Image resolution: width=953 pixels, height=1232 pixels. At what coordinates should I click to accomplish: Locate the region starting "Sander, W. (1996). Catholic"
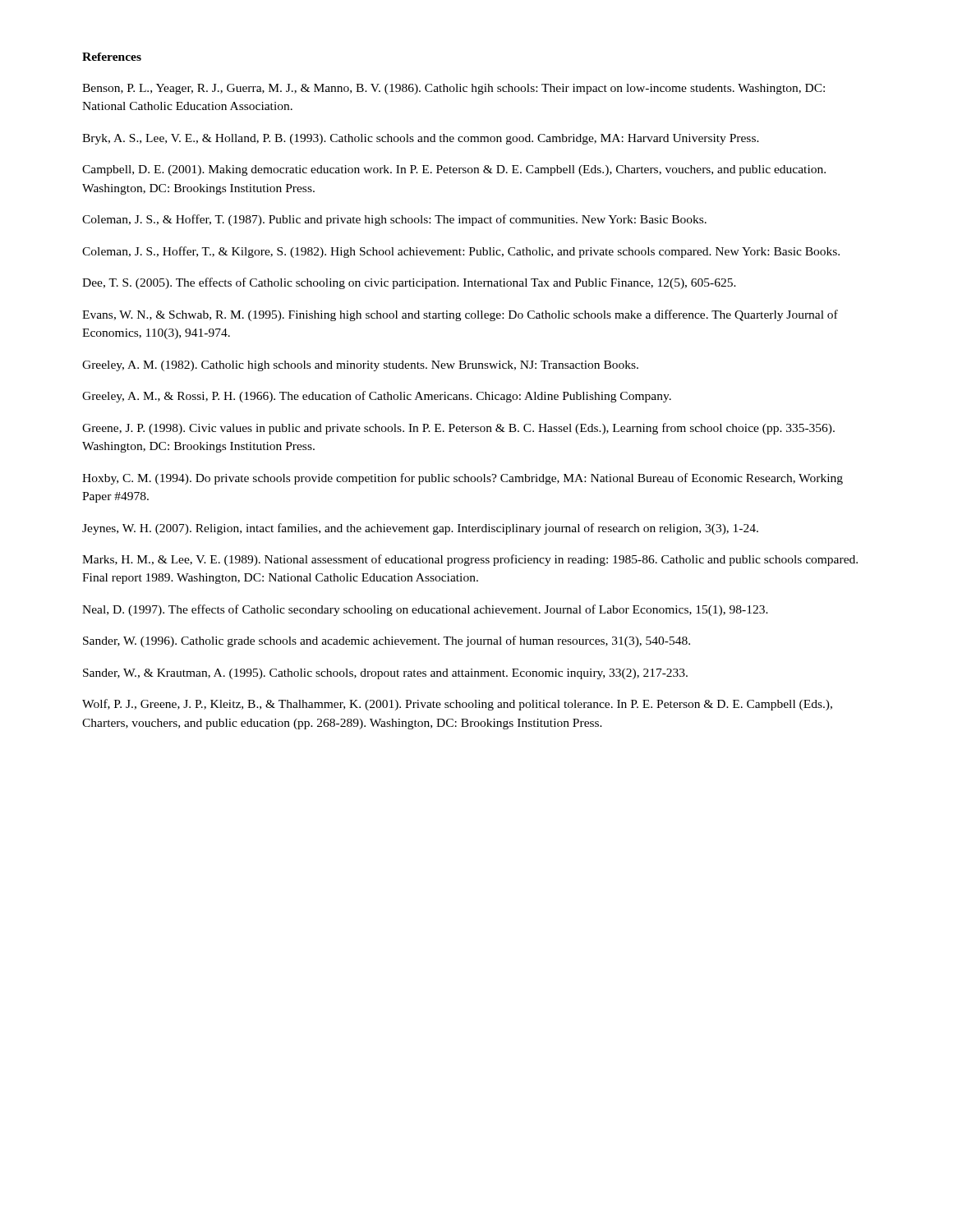pos(387,641)
